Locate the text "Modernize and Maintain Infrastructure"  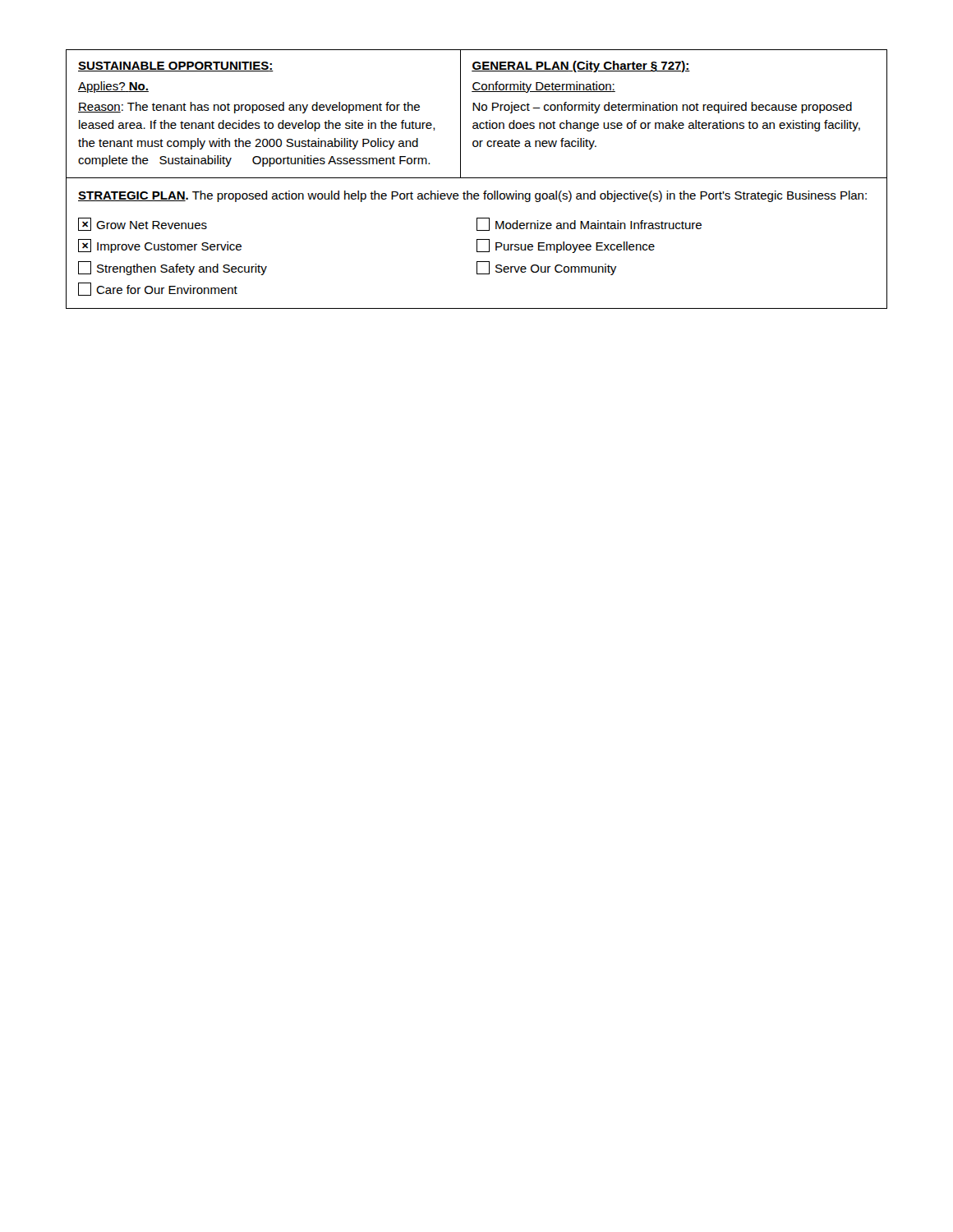pyautogui.click(x=589, y=224)
